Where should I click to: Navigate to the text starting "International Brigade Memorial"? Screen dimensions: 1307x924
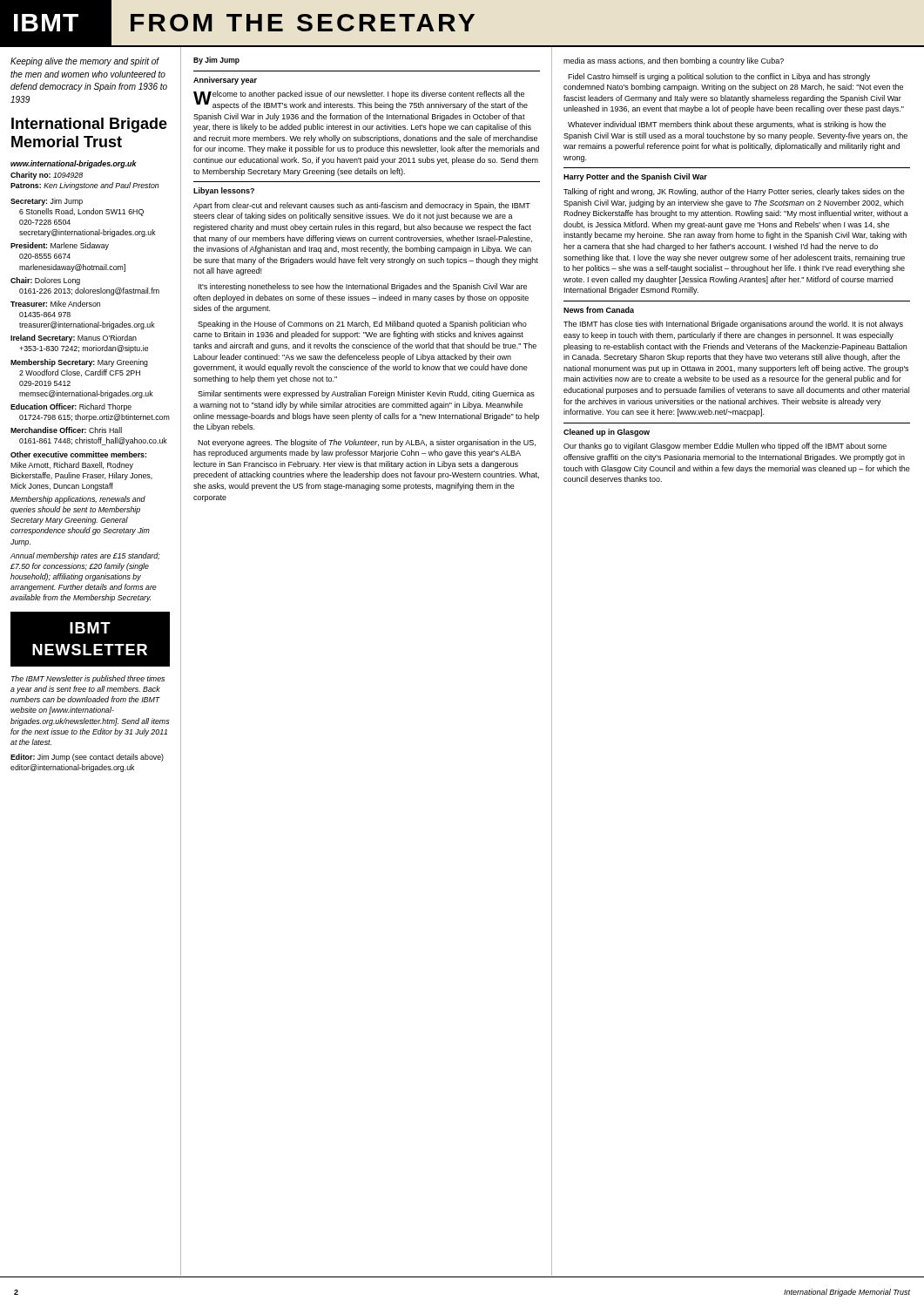pyautogui.click(x=89, y=133)
